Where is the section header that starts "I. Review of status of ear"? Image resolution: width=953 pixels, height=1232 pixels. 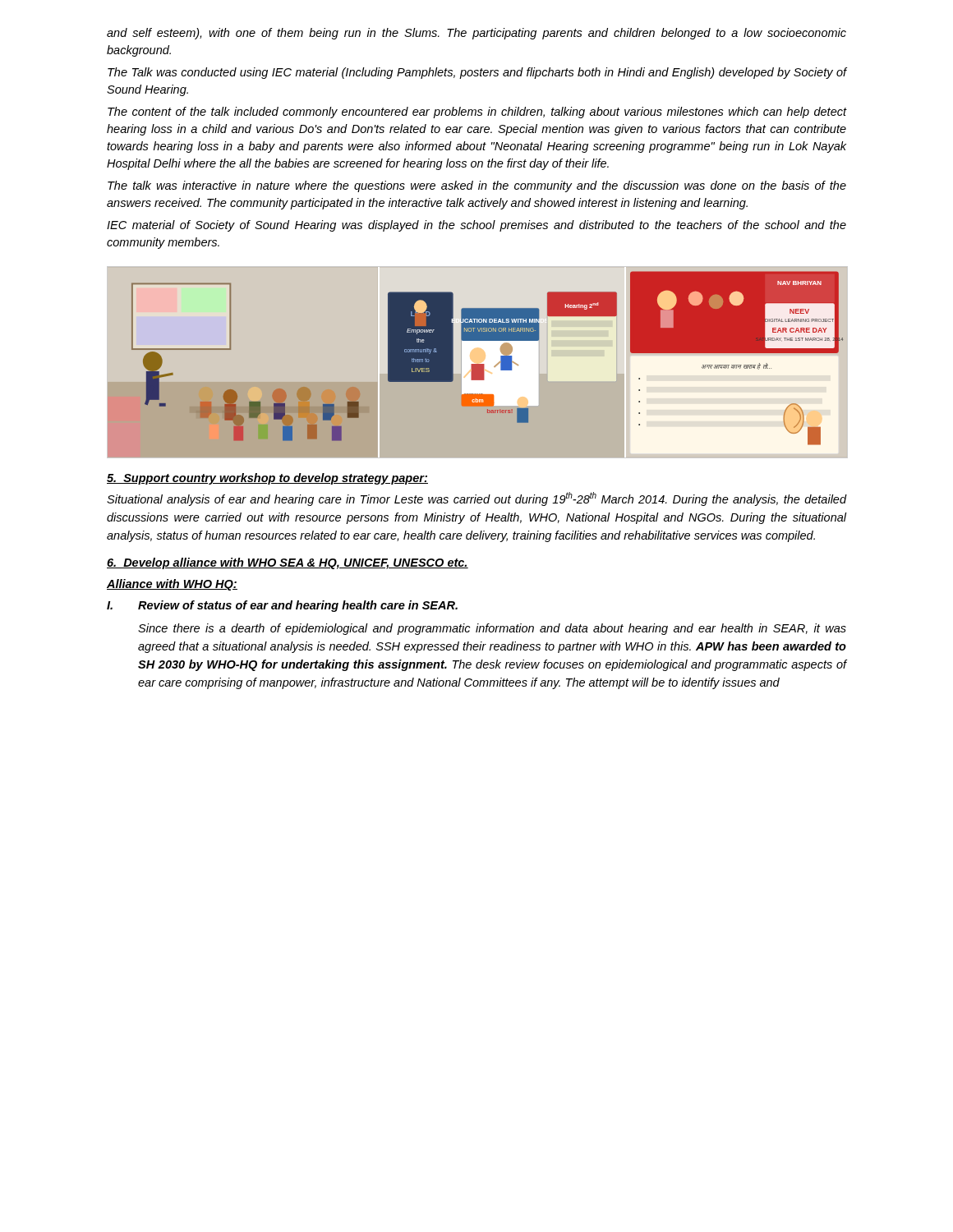282,606
